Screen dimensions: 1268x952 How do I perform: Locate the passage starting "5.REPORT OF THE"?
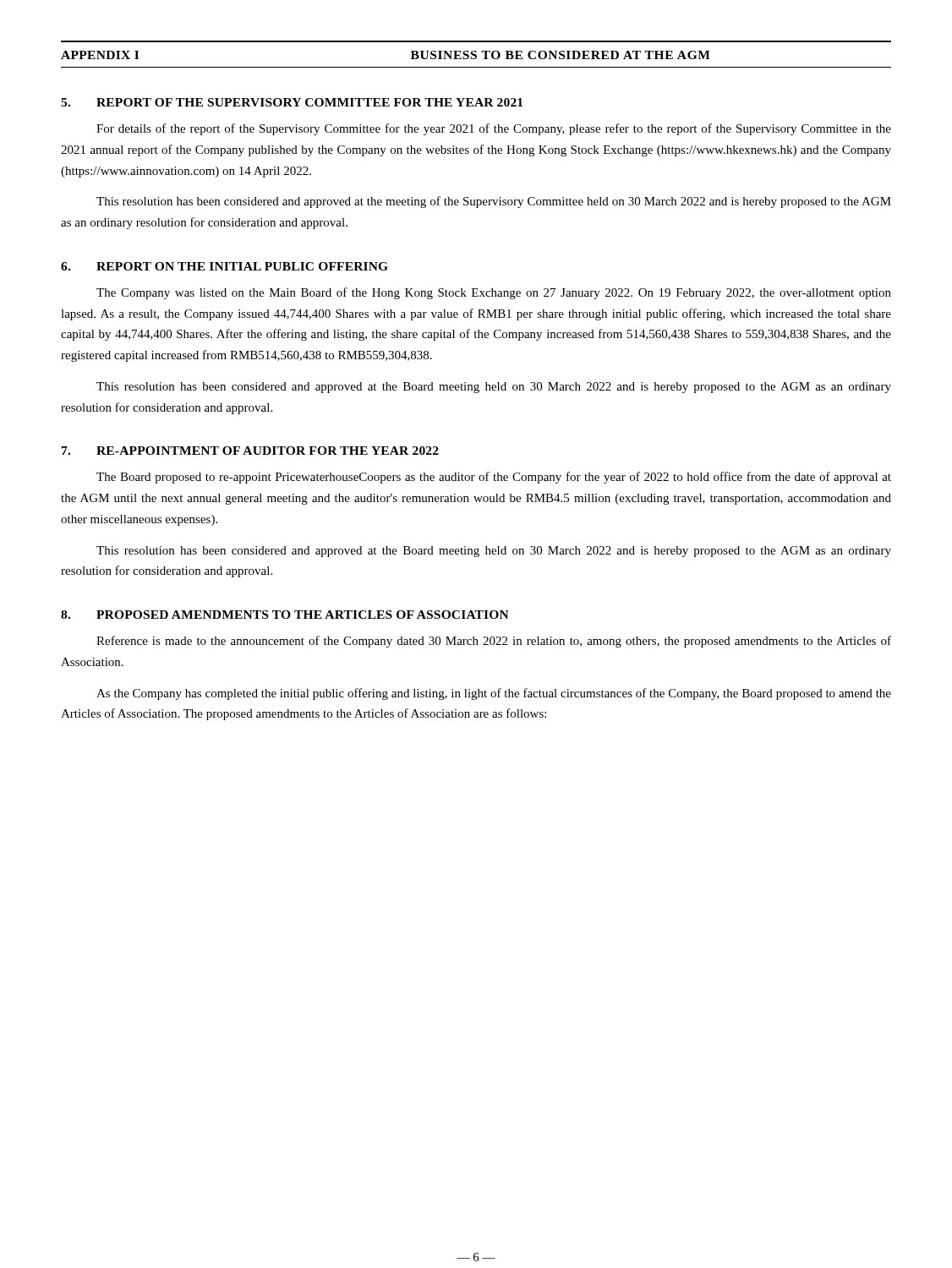(x=292, y=102)
